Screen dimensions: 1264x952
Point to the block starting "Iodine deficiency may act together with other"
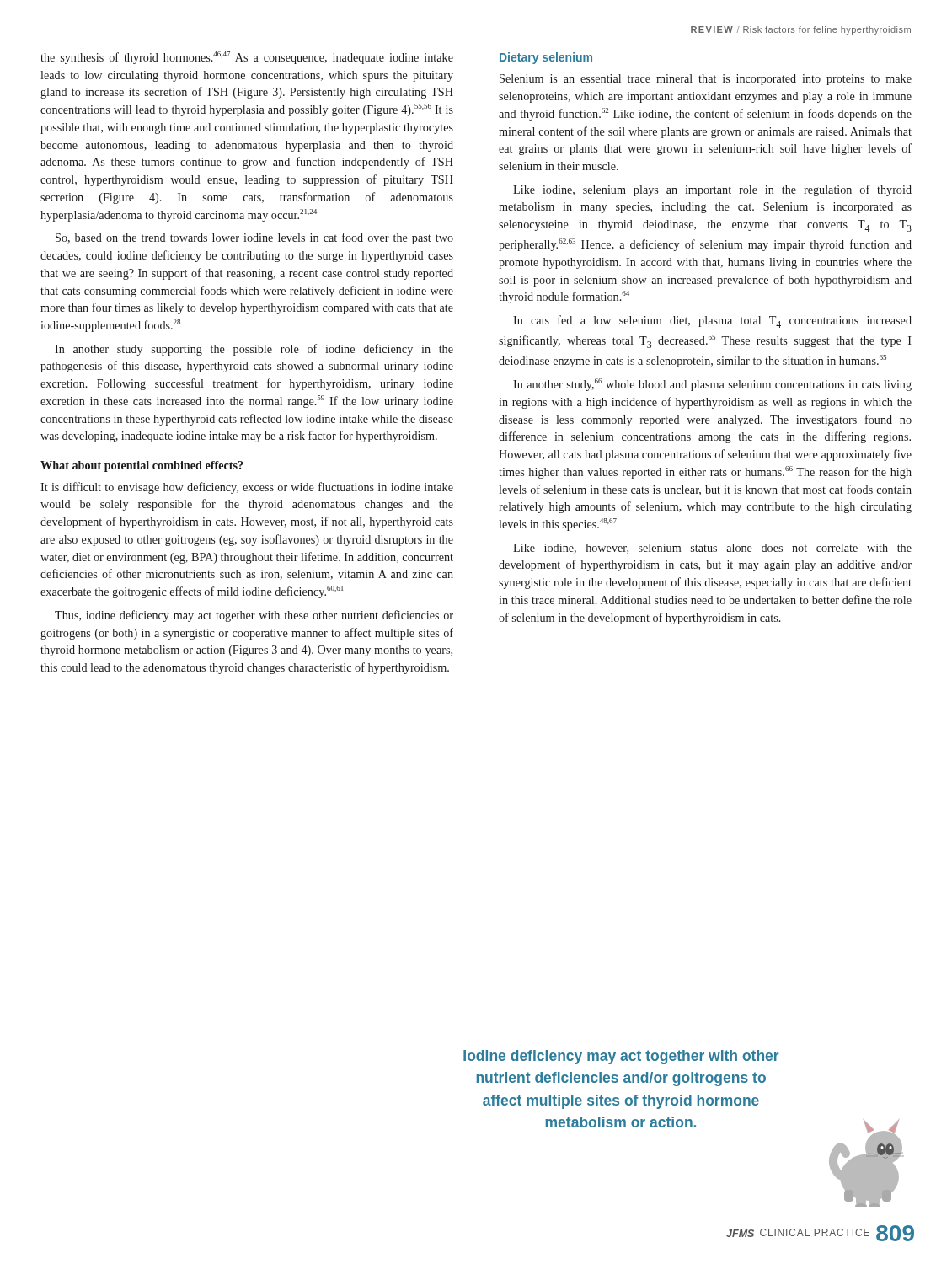[x=621, y=1089]
